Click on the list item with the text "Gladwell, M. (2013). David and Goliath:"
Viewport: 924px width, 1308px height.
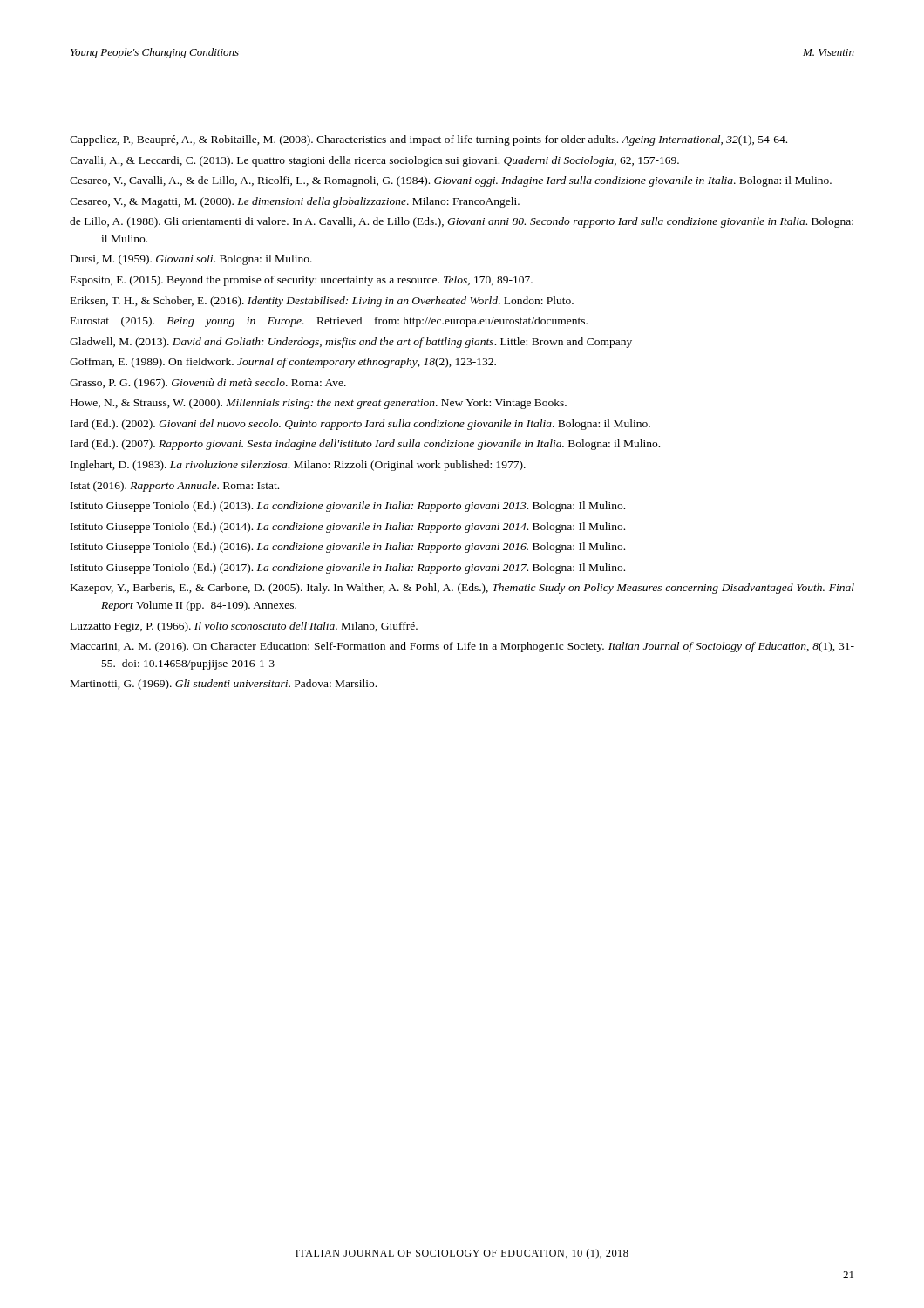click(x=351, y=341)
